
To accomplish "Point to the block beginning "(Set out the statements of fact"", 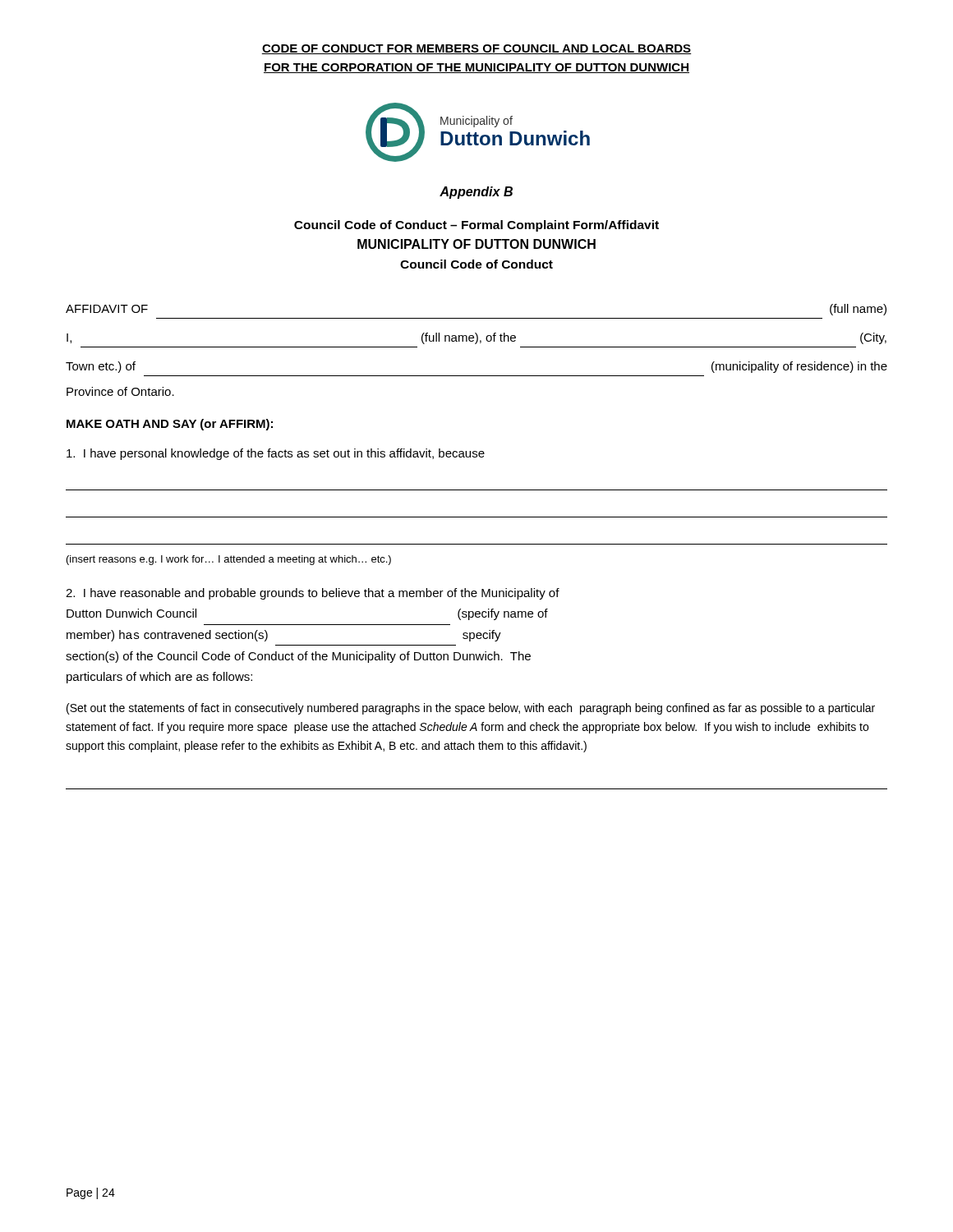I will (x=470, y=727).
